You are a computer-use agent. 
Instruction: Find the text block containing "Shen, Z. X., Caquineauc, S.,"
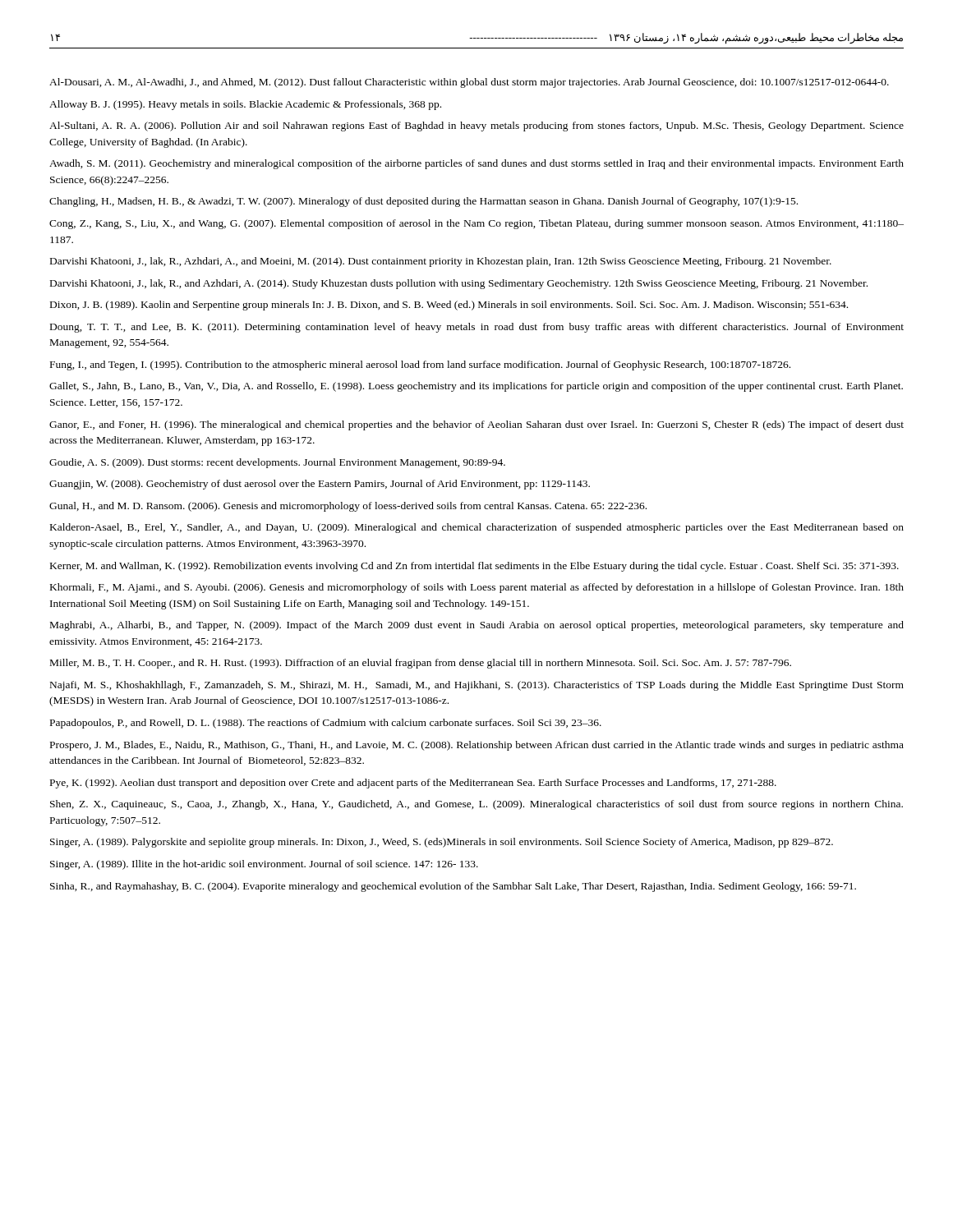(476, 812)
